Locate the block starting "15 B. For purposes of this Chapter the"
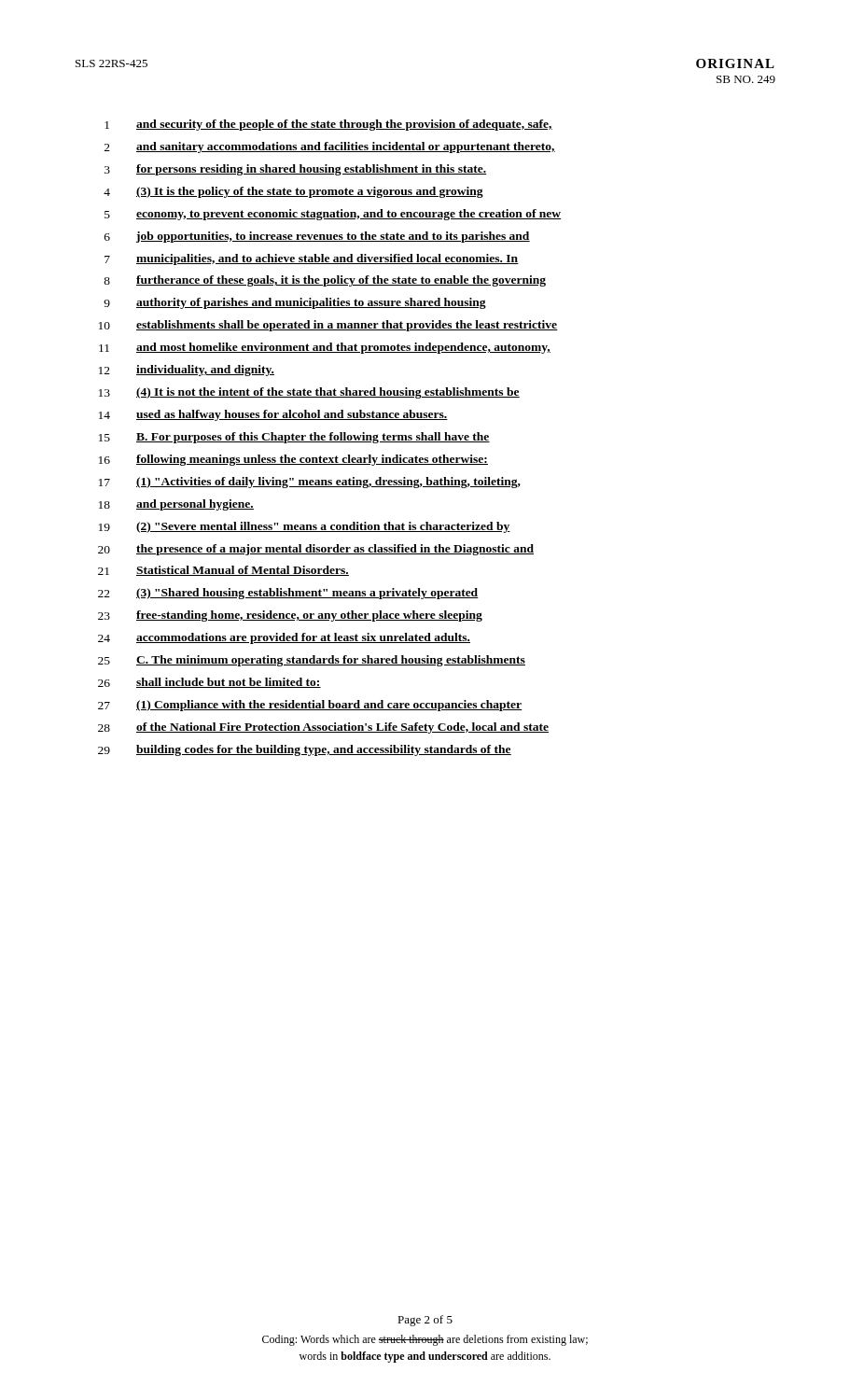This screenshot has height=1400, width=850. (x=425, y=438)
